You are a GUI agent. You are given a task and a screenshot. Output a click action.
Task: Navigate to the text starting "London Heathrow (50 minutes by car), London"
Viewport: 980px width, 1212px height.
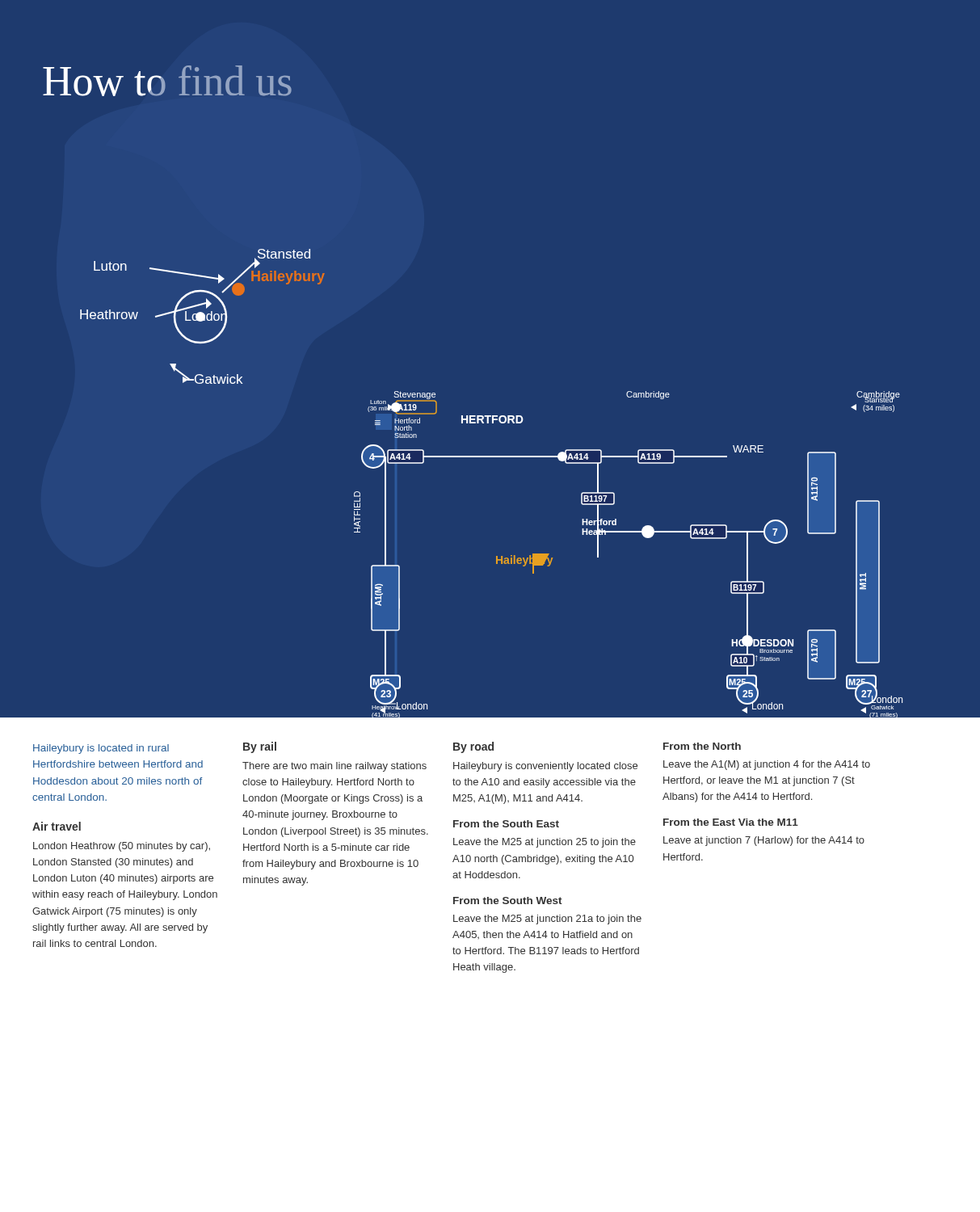pos(125,894)
